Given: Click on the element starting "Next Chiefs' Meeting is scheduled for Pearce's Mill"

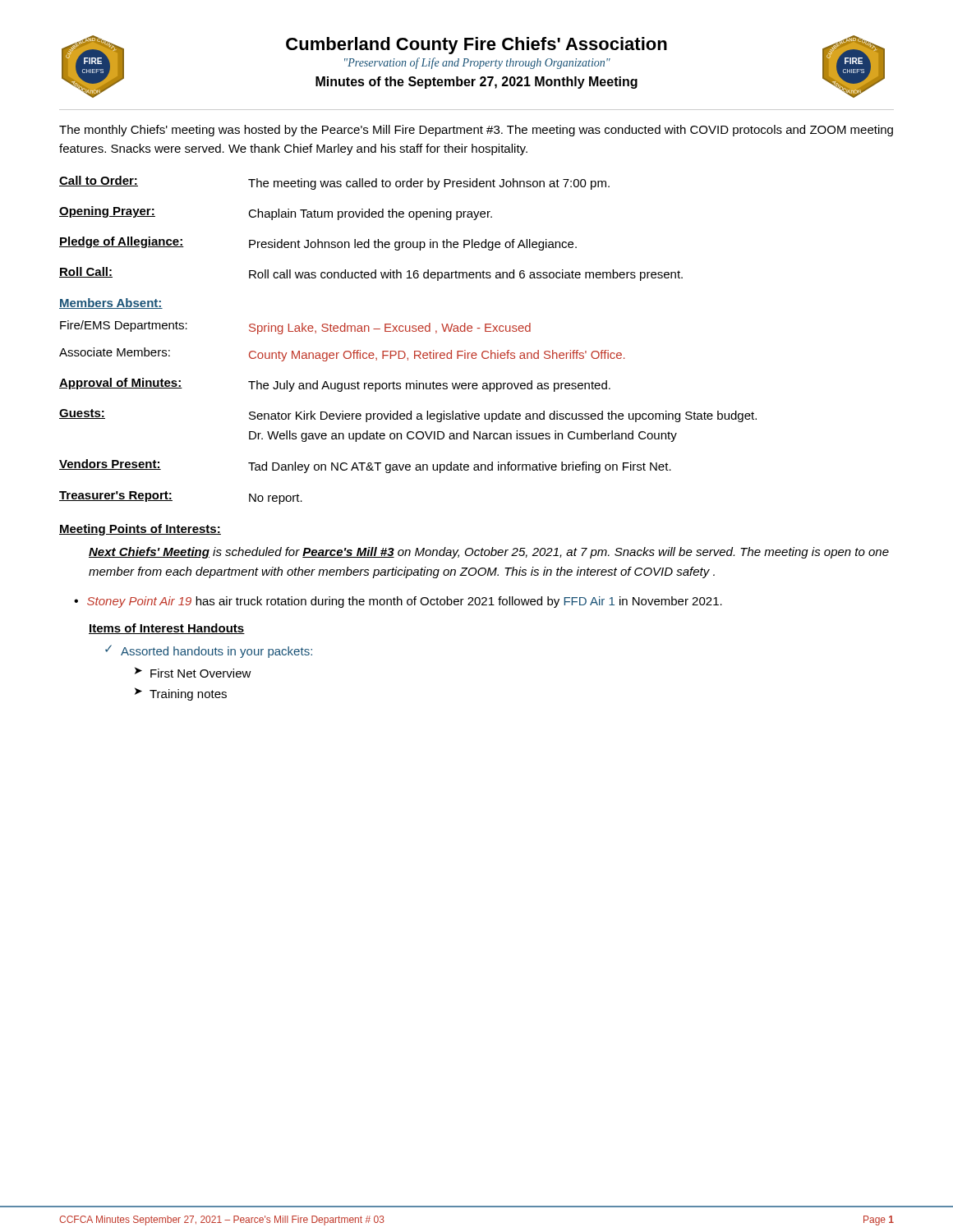Looking at the screenshot, I should pyautogui.click(x=489, y=561).
